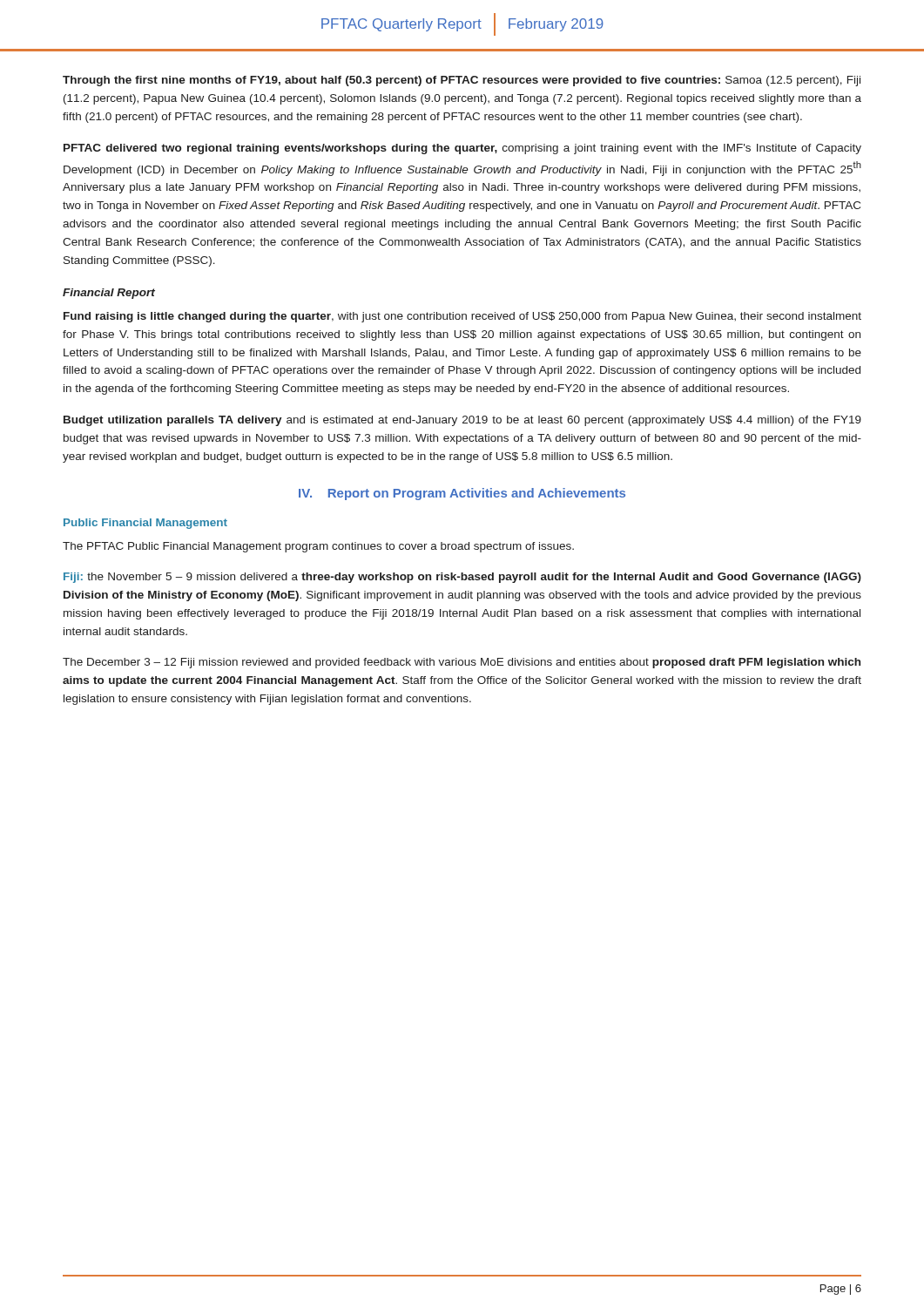This screenshot has width=924, height=1307.
Task: Click the passage that begins "The December 3 – 12 Fiji mission reviewed"
Action: (462, 680)
